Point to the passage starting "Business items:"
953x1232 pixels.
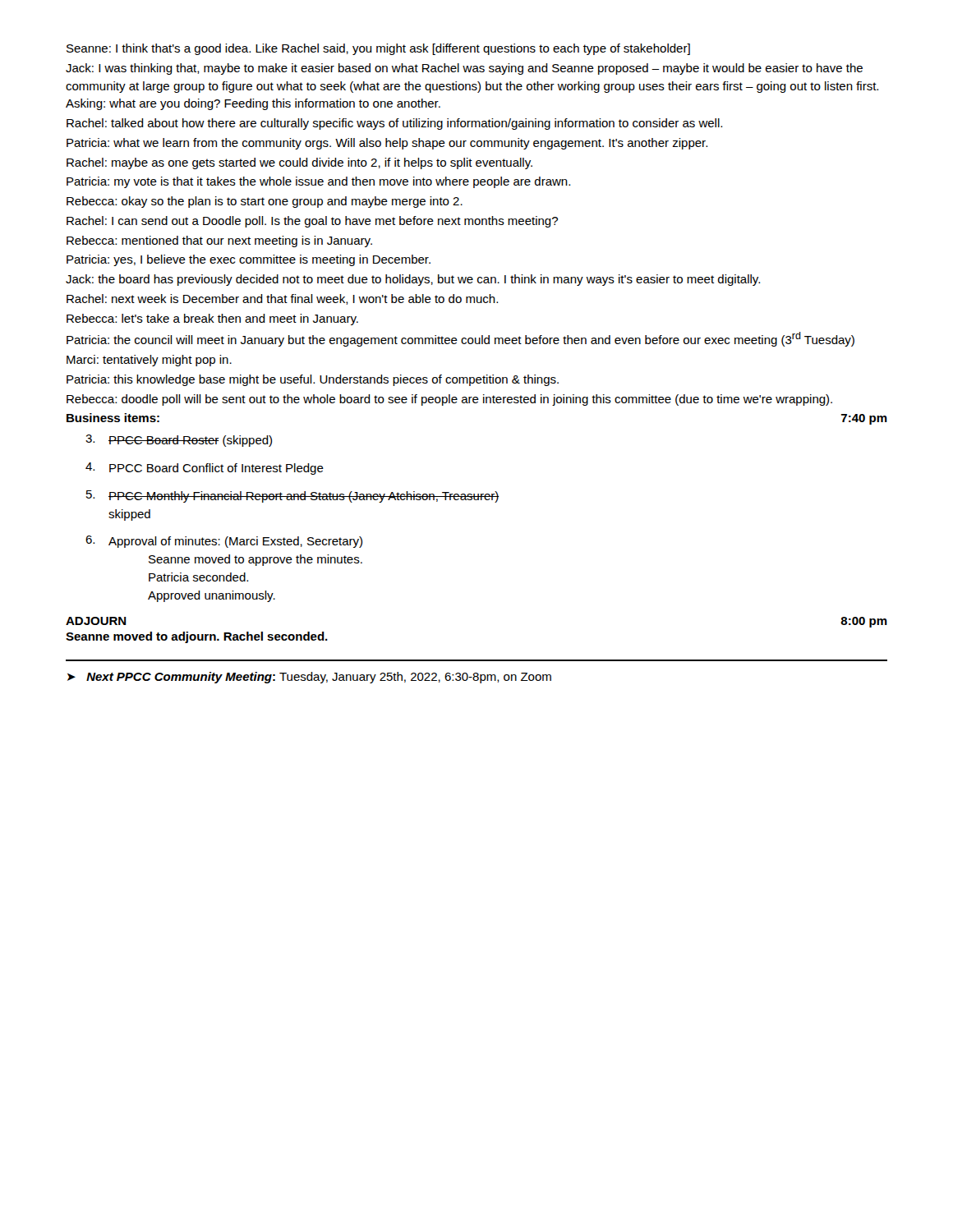[x=113, y=418]
